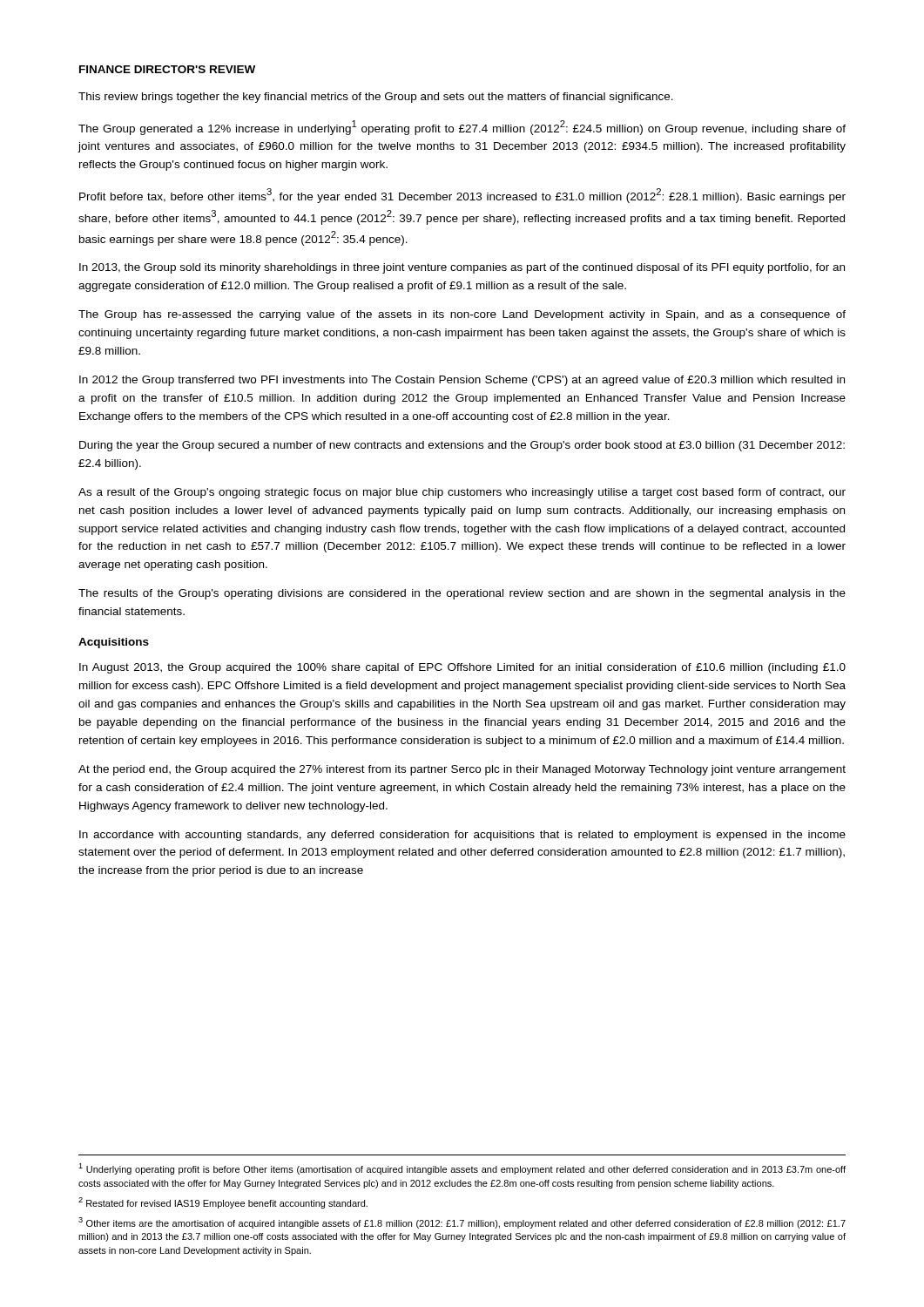
Task: Click on the text block that says "The results of the Group's operating divisions"
Action: pos(462,602)
